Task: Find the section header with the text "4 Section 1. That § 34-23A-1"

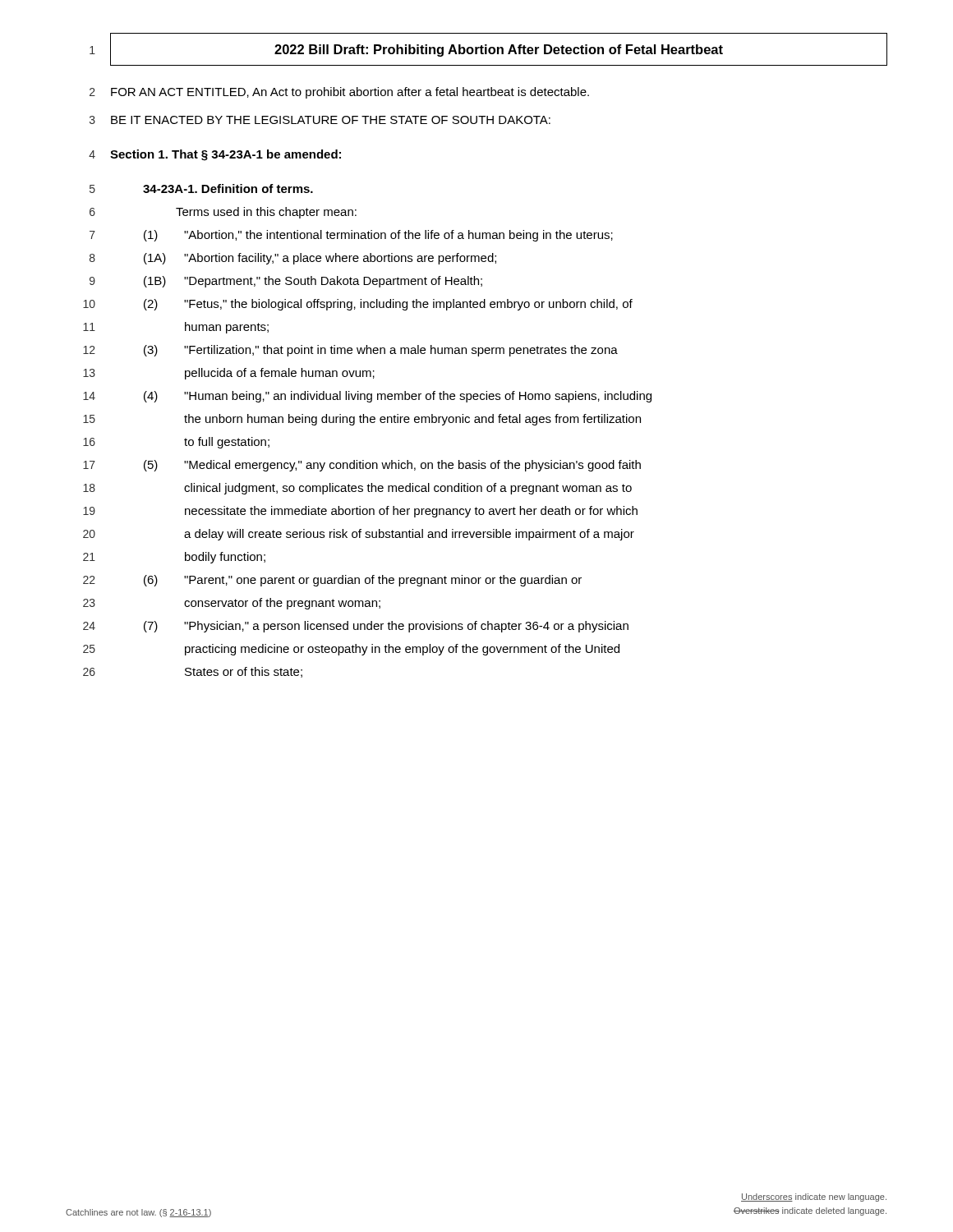Action: [x=215, y=155]
